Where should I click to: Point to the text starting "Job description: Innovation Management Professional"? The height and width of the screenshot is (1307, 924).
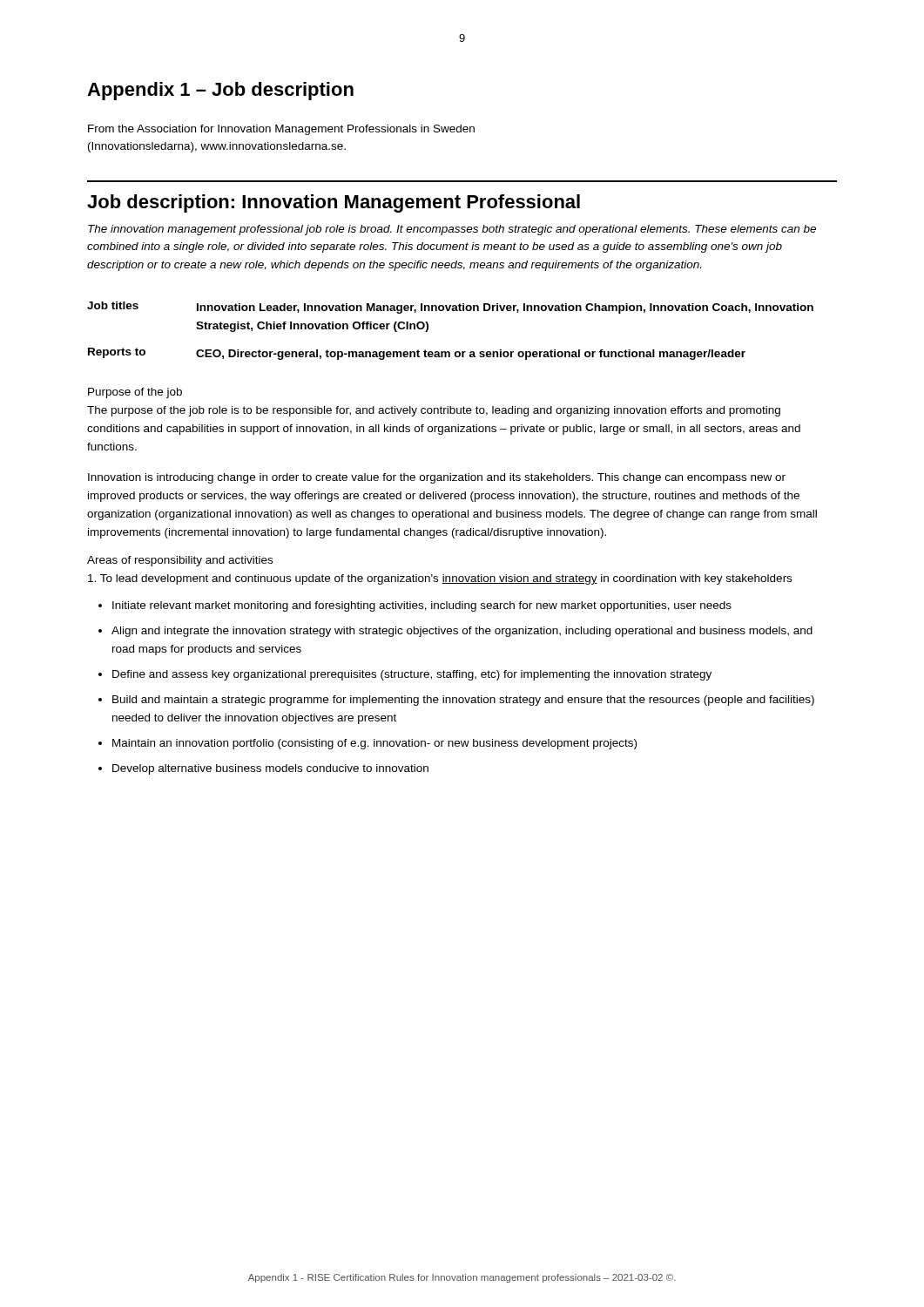point(334,201)
